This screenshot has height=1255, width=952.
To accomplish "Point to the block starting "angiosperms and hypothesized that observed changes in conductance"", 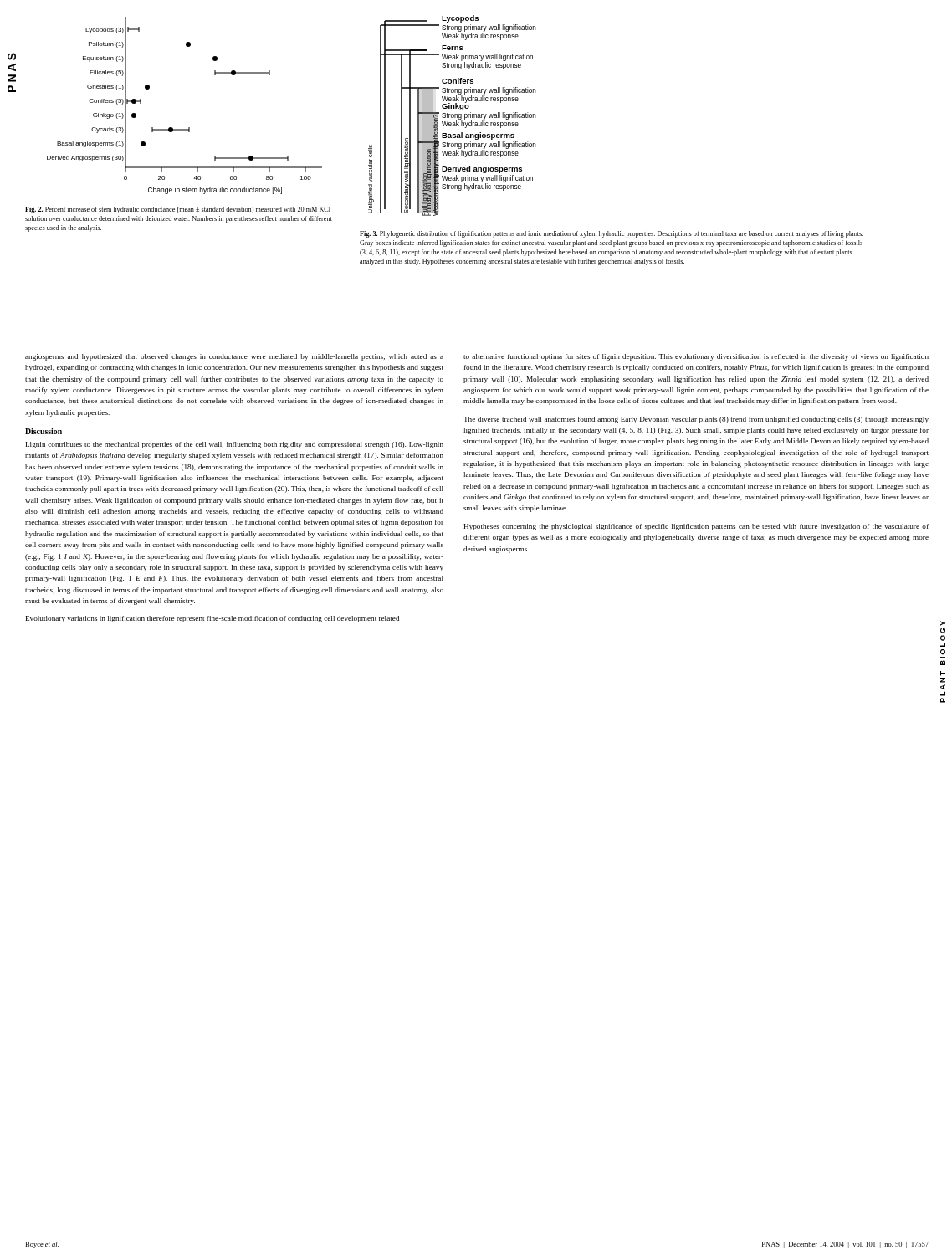I will coord(234,384).
